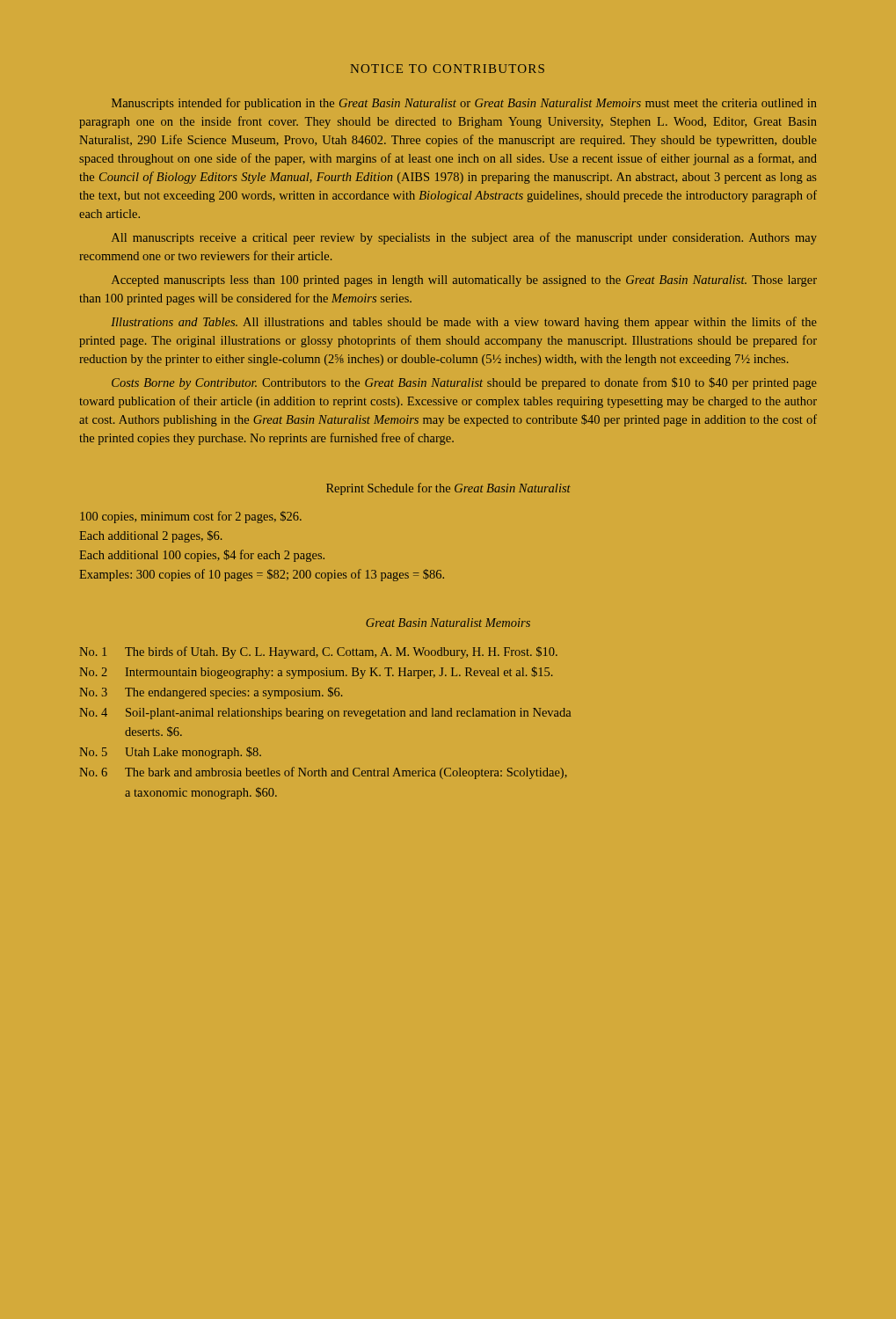Click on the text block starting "NOTICE TO CONTRIBUTORS"
896x1319 pixels.
click(448, 69)
